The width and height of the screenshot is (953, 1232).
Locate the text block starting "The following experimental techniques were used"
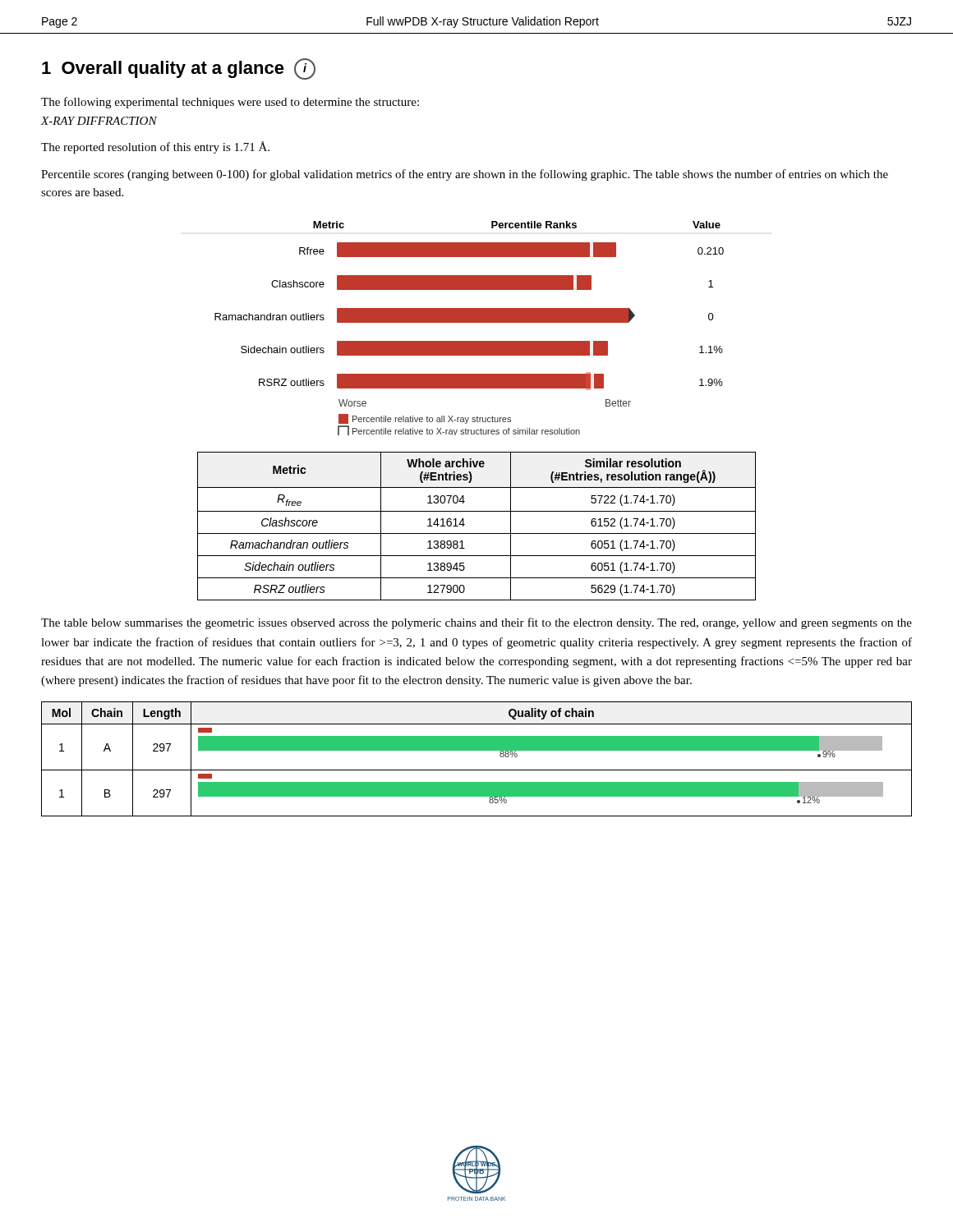[230, 111]
